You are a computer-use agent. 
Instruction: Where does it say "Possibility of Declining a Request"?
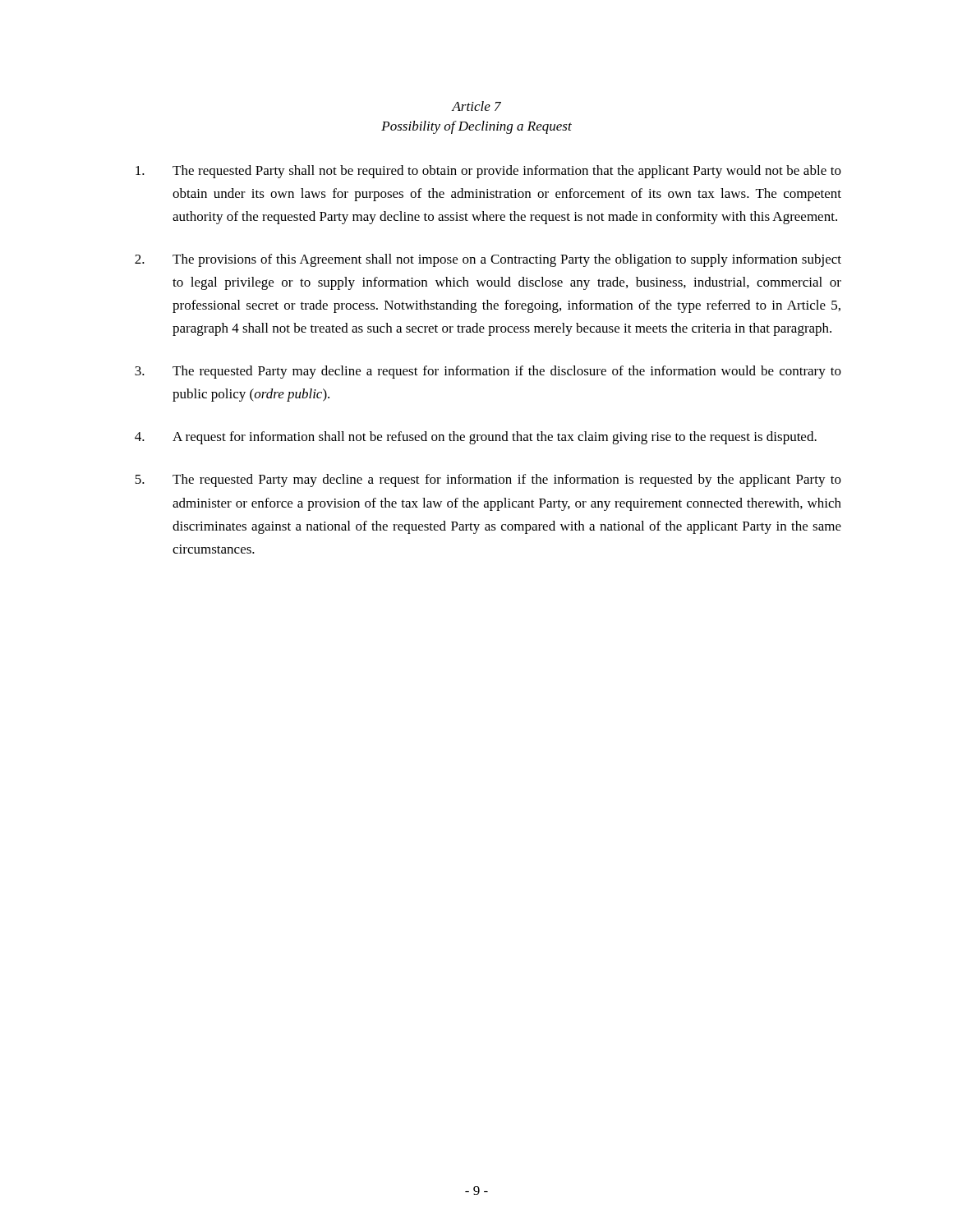click(476, 126)
